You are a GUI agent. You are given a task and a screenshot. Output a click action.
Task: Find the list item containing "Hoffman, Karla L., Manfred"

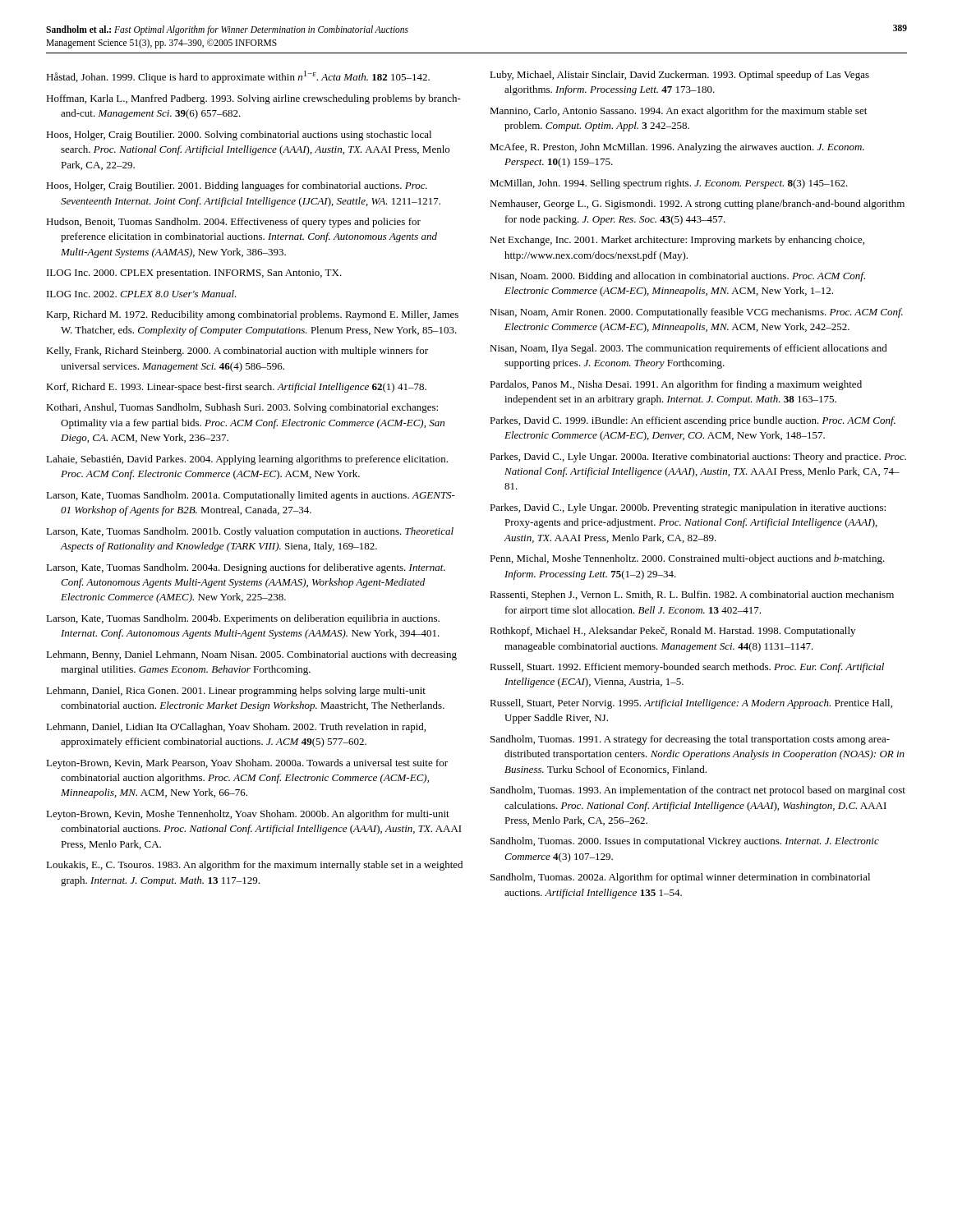[x=253, y=106]
